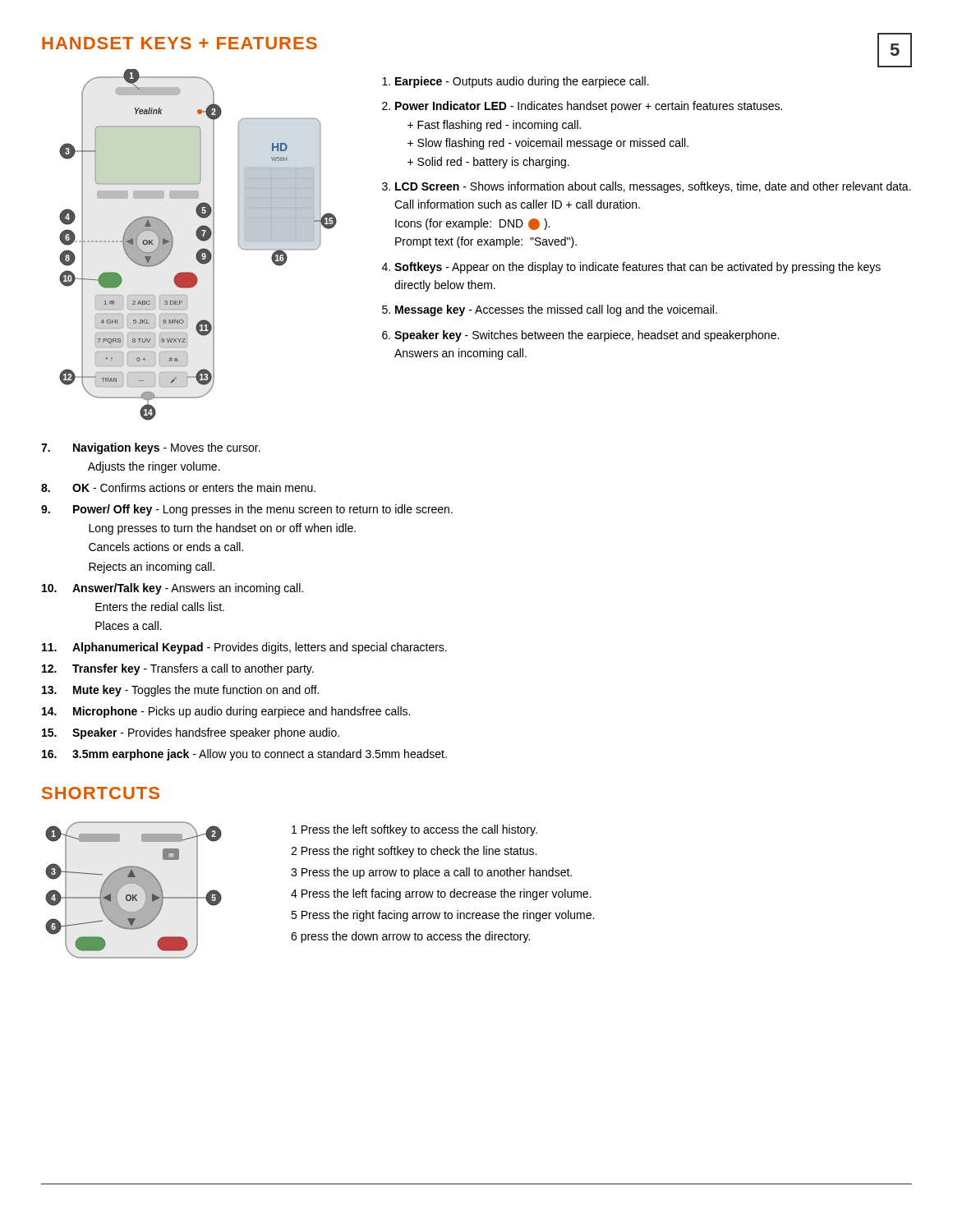Where is the passage that starts "3 Press the"?
This screenshot has height=1232, width=953.
pos(432,872)
